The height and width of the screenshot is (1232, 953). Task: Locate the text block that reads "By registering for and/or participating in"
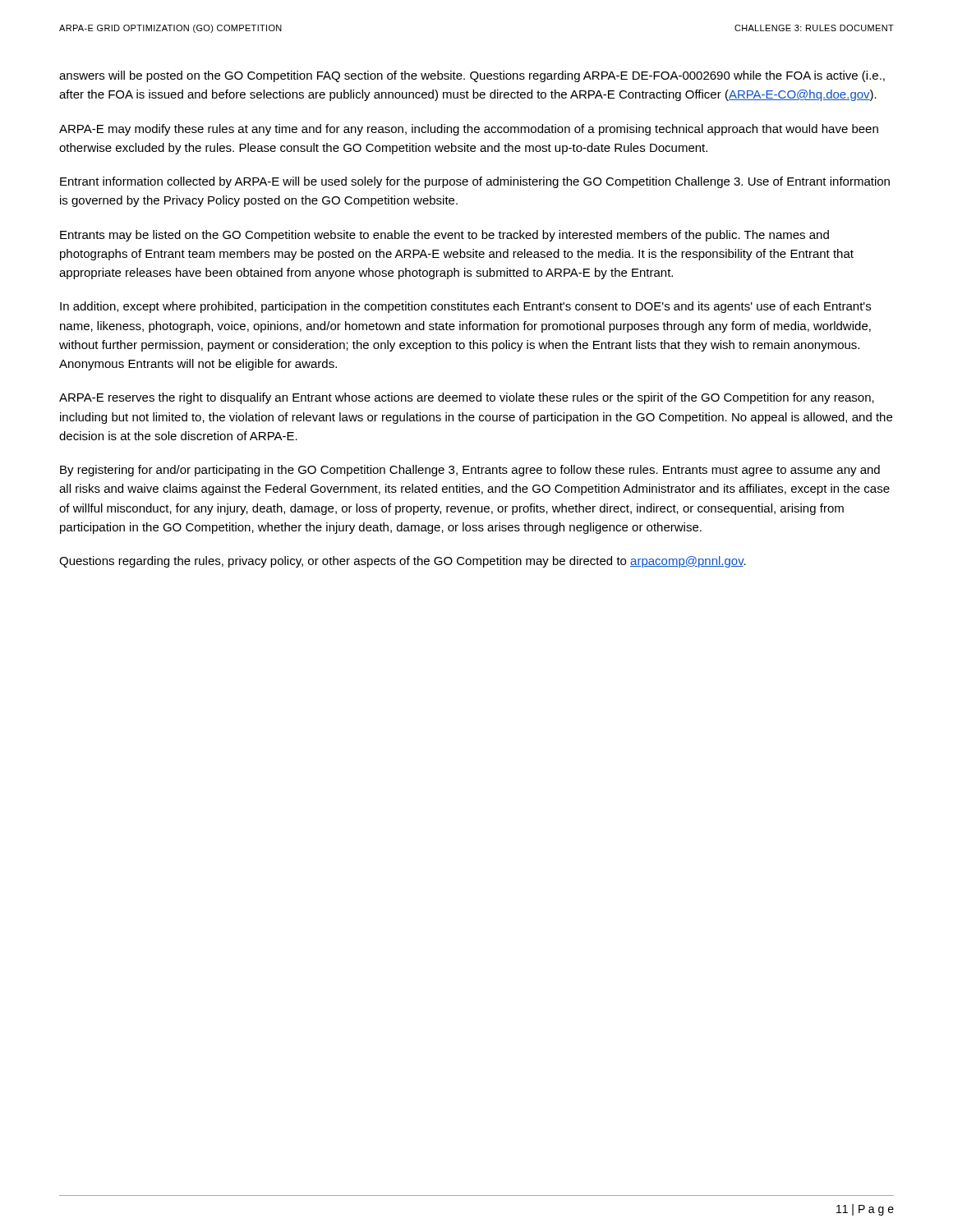pos(474,498)
